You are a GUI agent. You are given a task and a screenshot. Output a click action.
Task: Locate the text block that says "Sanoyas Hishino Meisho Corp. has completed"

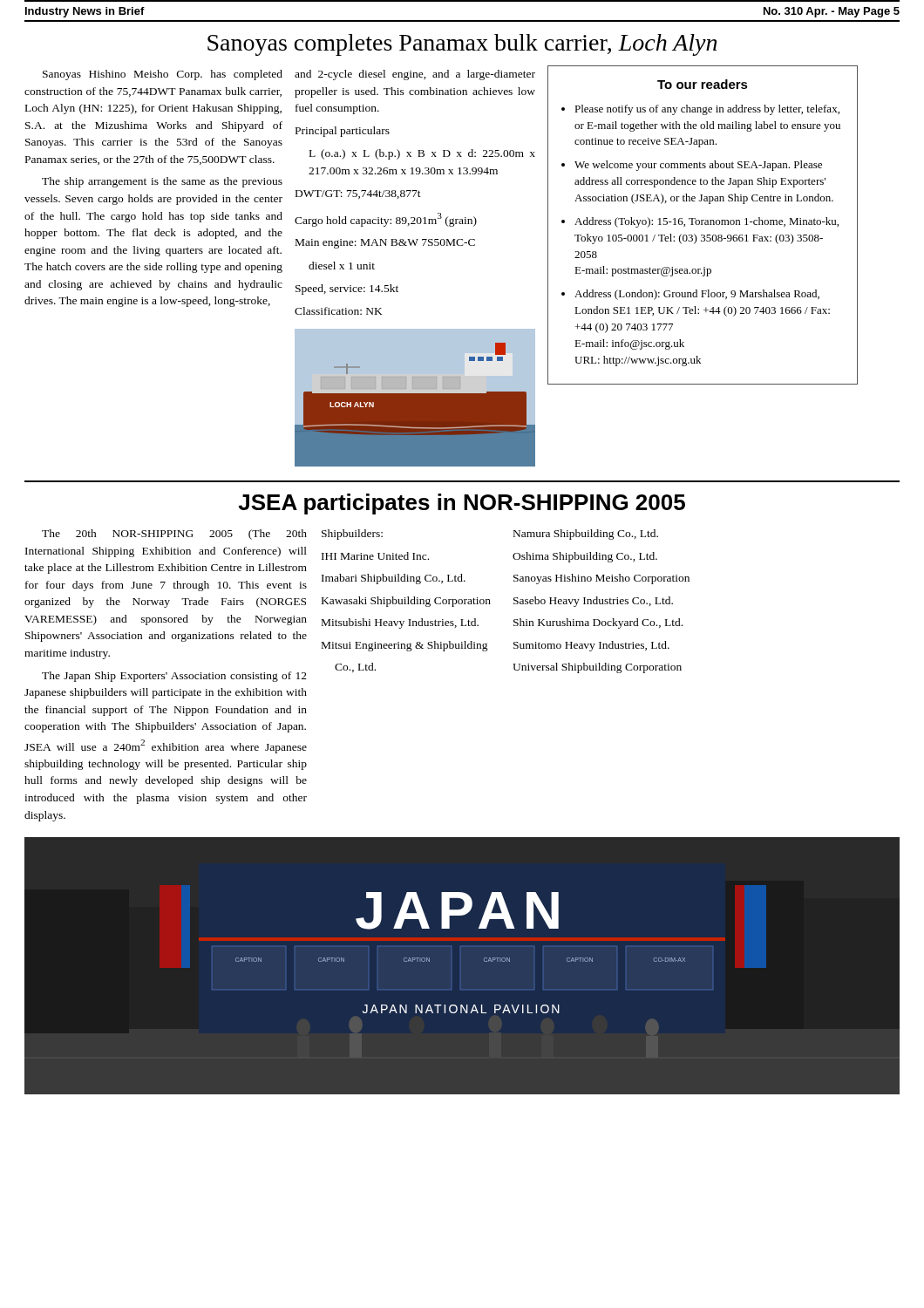[153, 117]
